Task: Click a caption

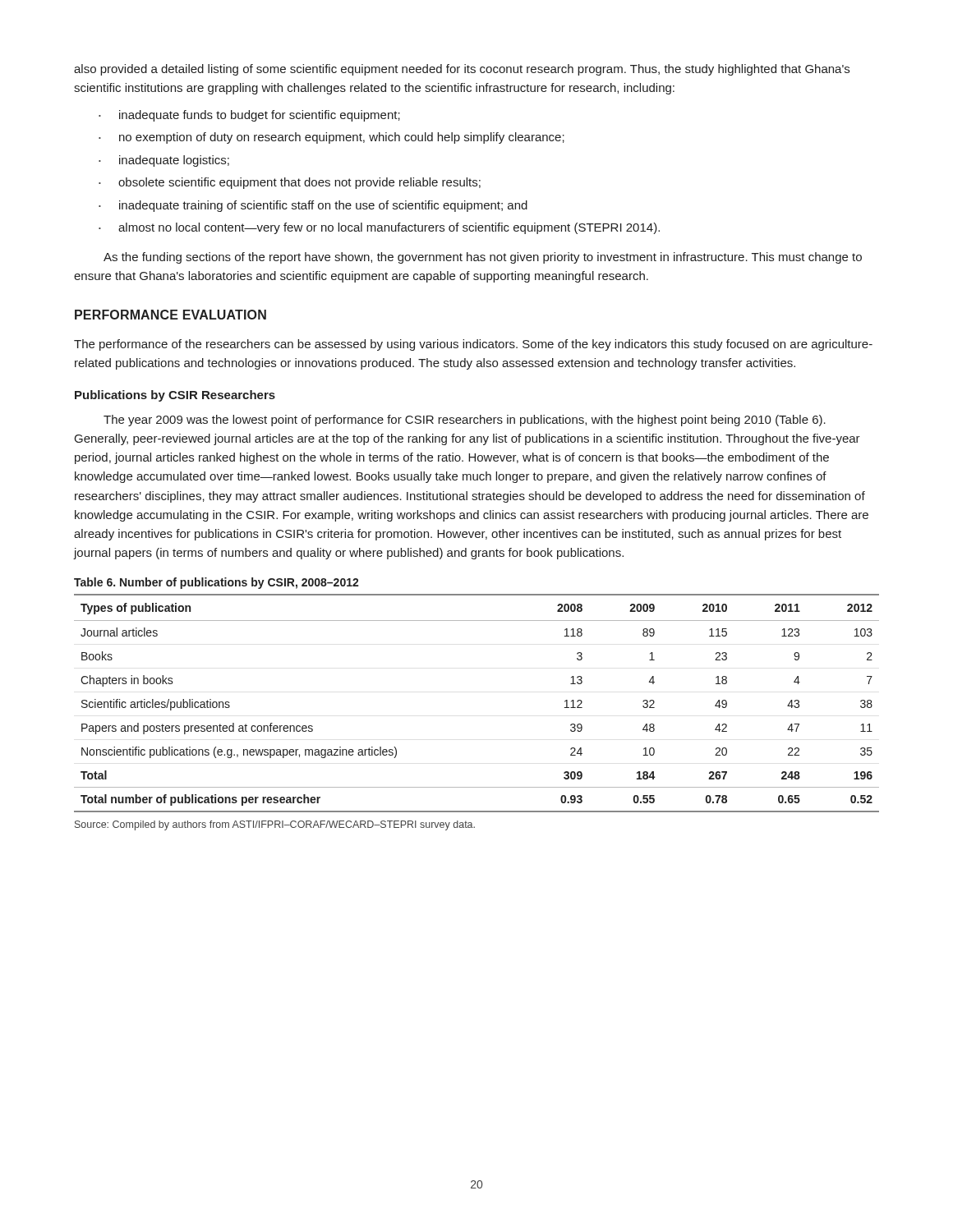Action: click(216, 582)
